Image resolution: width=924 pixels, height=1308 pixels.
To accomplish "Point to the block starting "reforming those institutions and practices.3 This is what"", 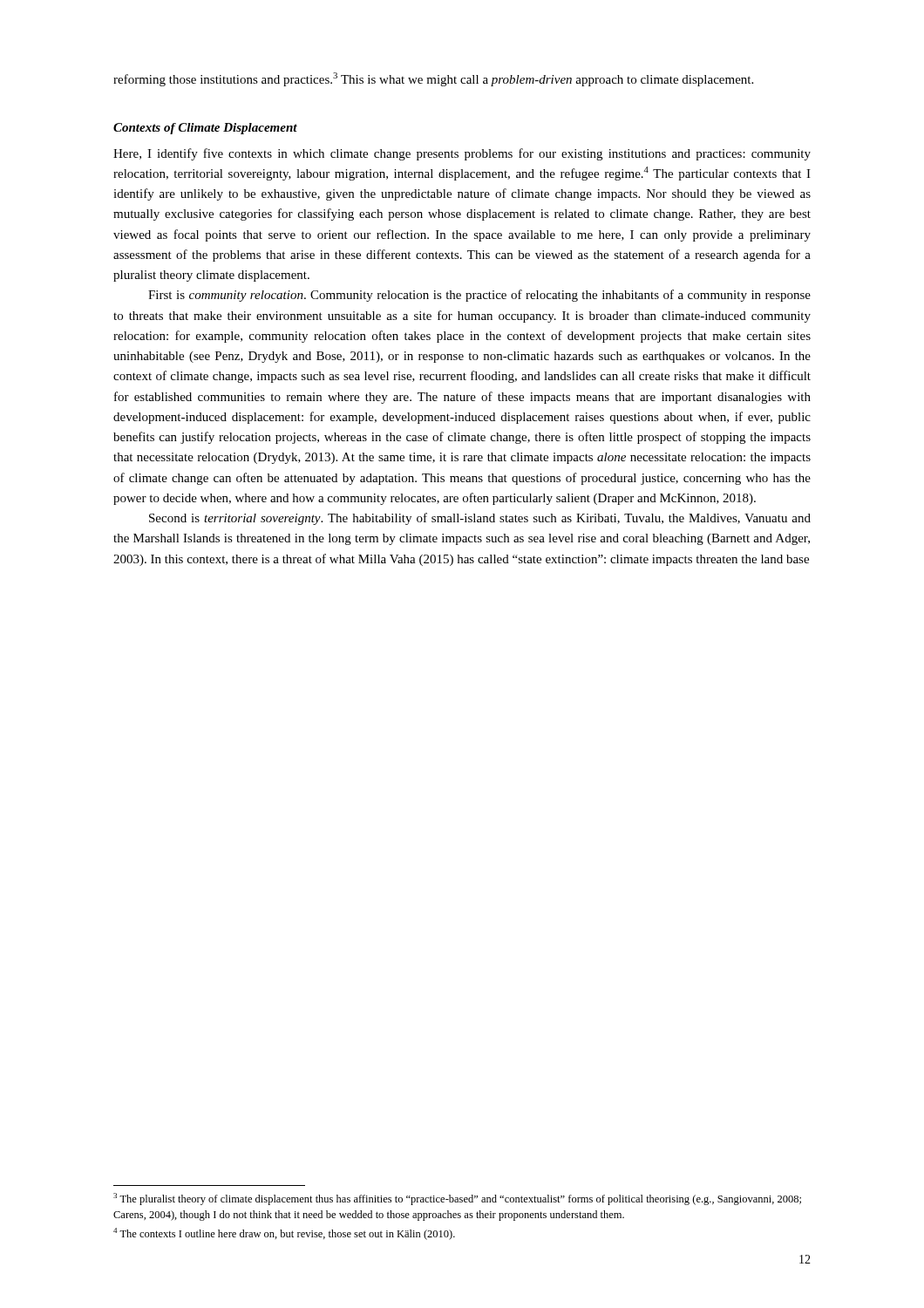I will 462,80.
